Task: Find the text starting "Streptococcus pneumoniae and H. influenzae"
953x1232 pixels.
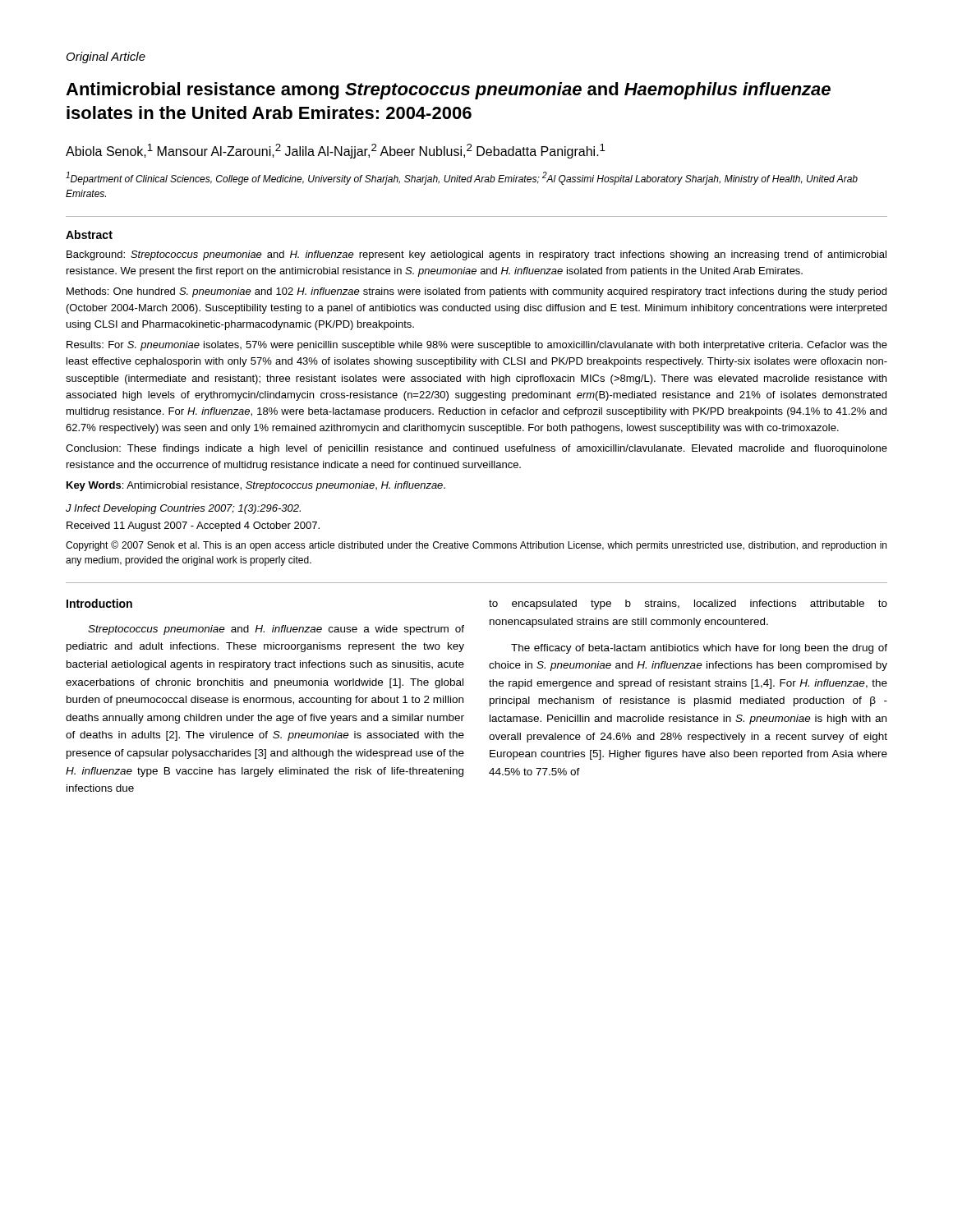Action: [x=265, y=709]
